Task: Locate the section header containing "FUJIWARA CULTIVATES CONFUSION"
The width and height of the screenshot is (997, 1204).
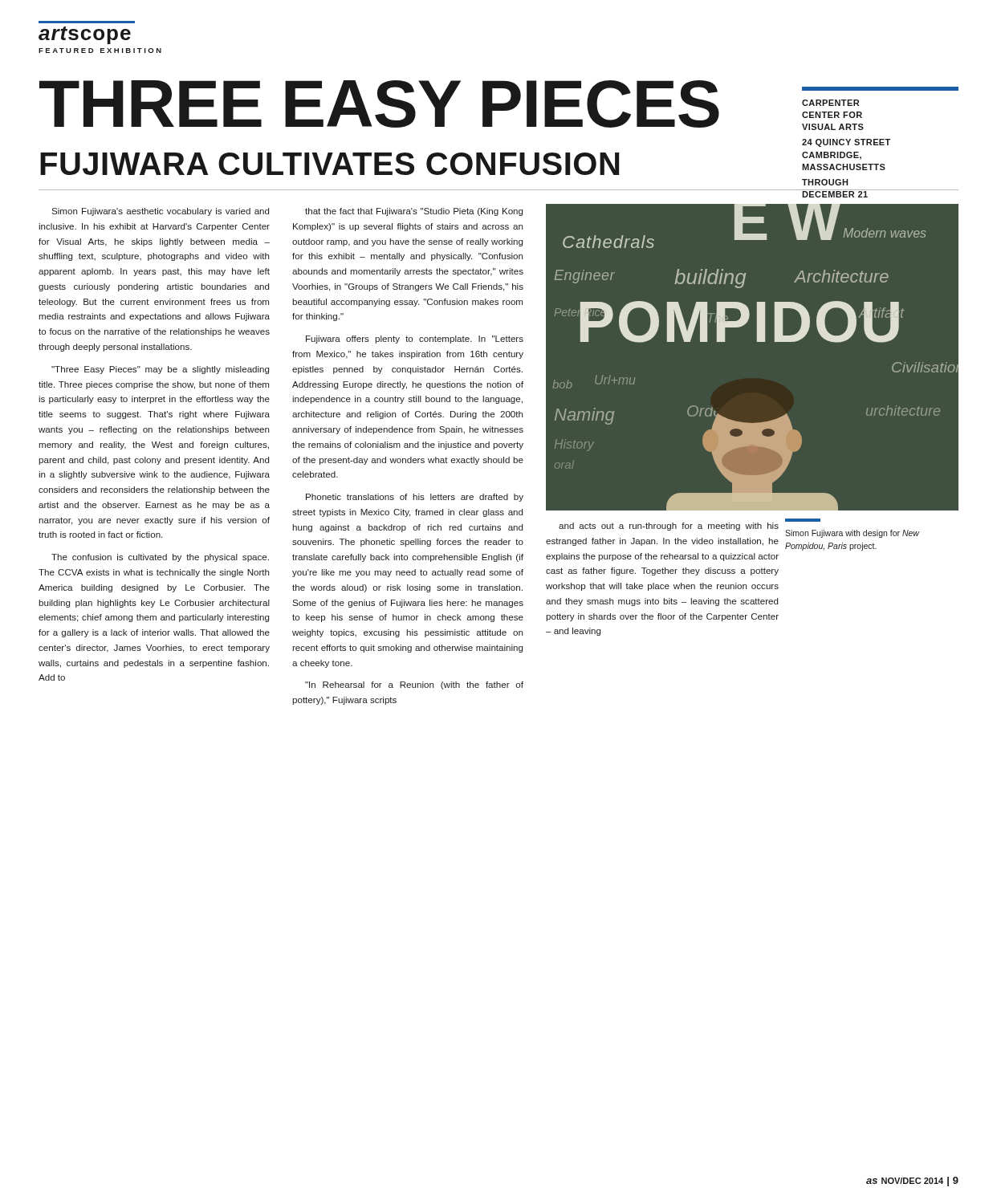Action: 410,164
